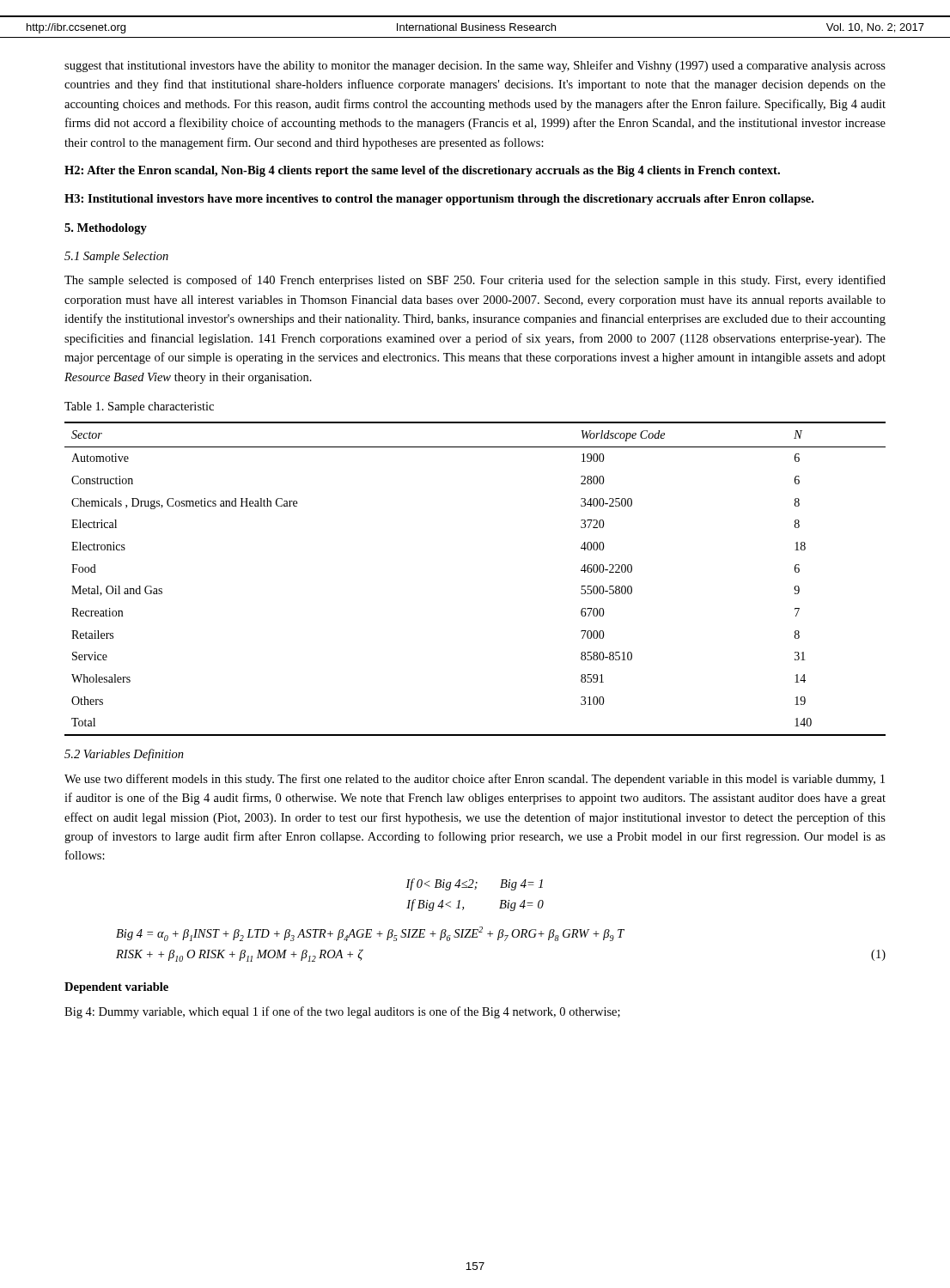This screenshot has height=1288, width=950.
Task: Select the element starting "Big 4 = α0"
Action: (x=475, y=944)
